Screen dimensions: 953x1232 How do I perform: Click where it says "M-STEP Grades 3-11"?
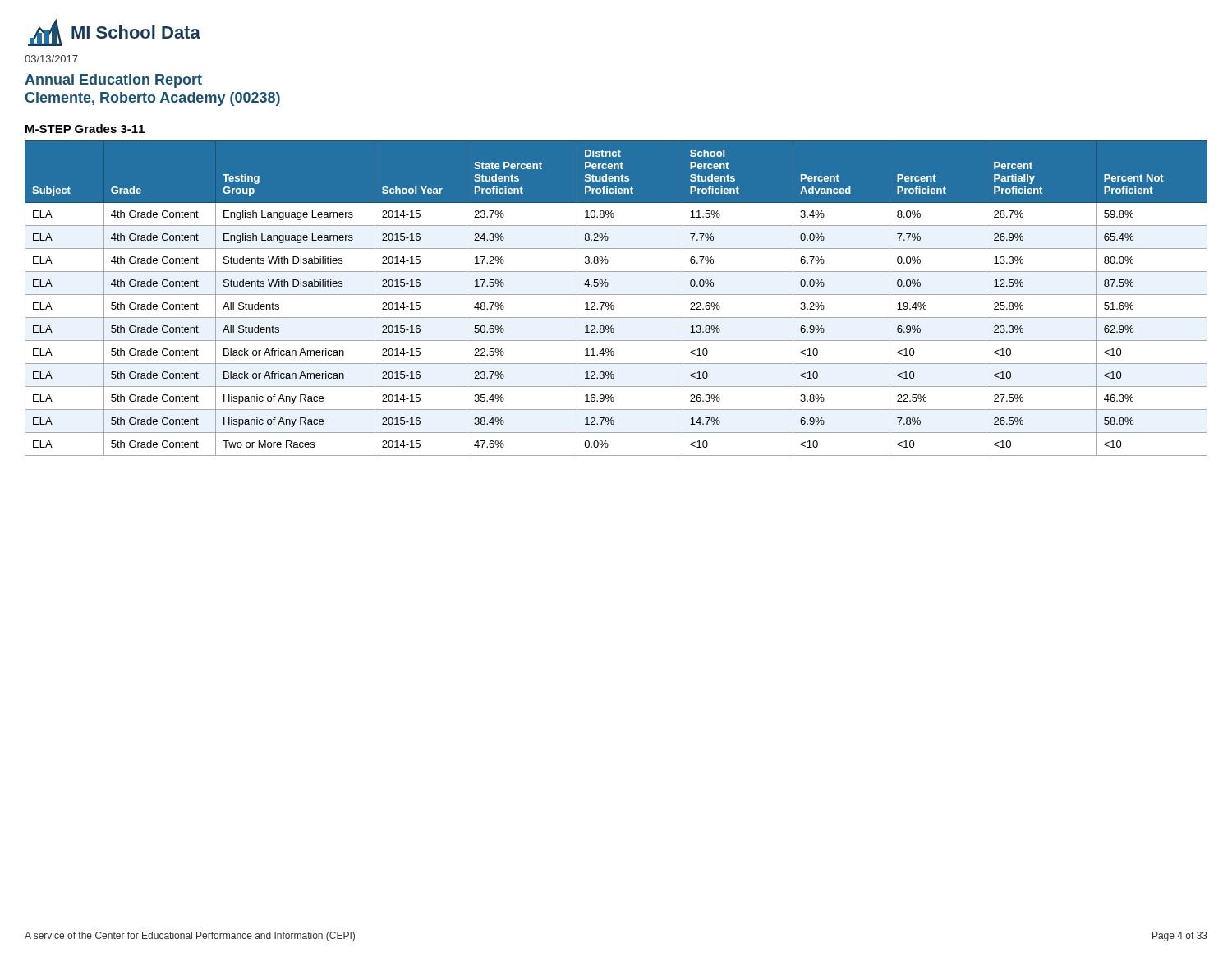pos(85,129)
